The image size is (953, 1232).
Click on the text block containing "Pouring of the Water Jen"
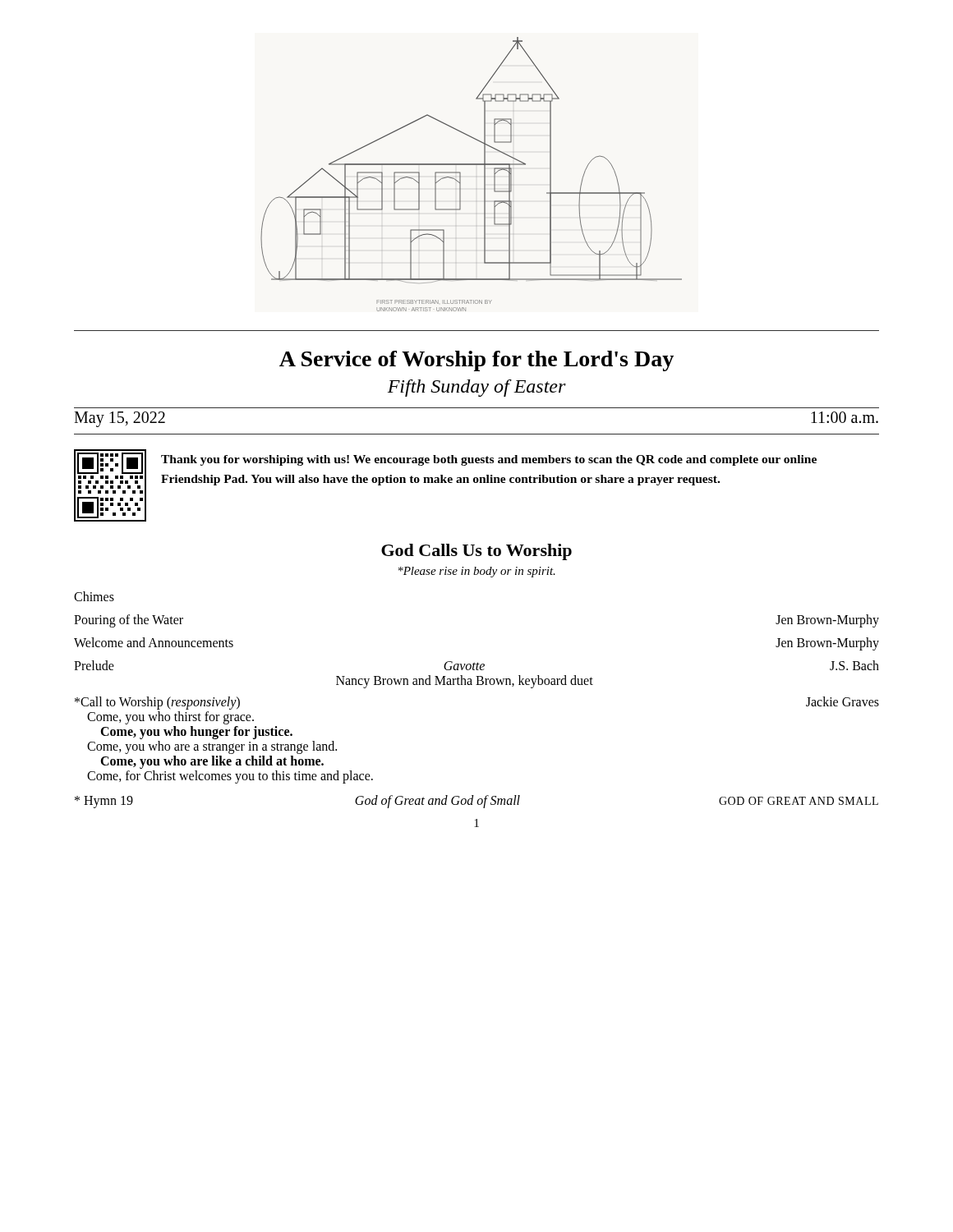(x=128, y=621)
